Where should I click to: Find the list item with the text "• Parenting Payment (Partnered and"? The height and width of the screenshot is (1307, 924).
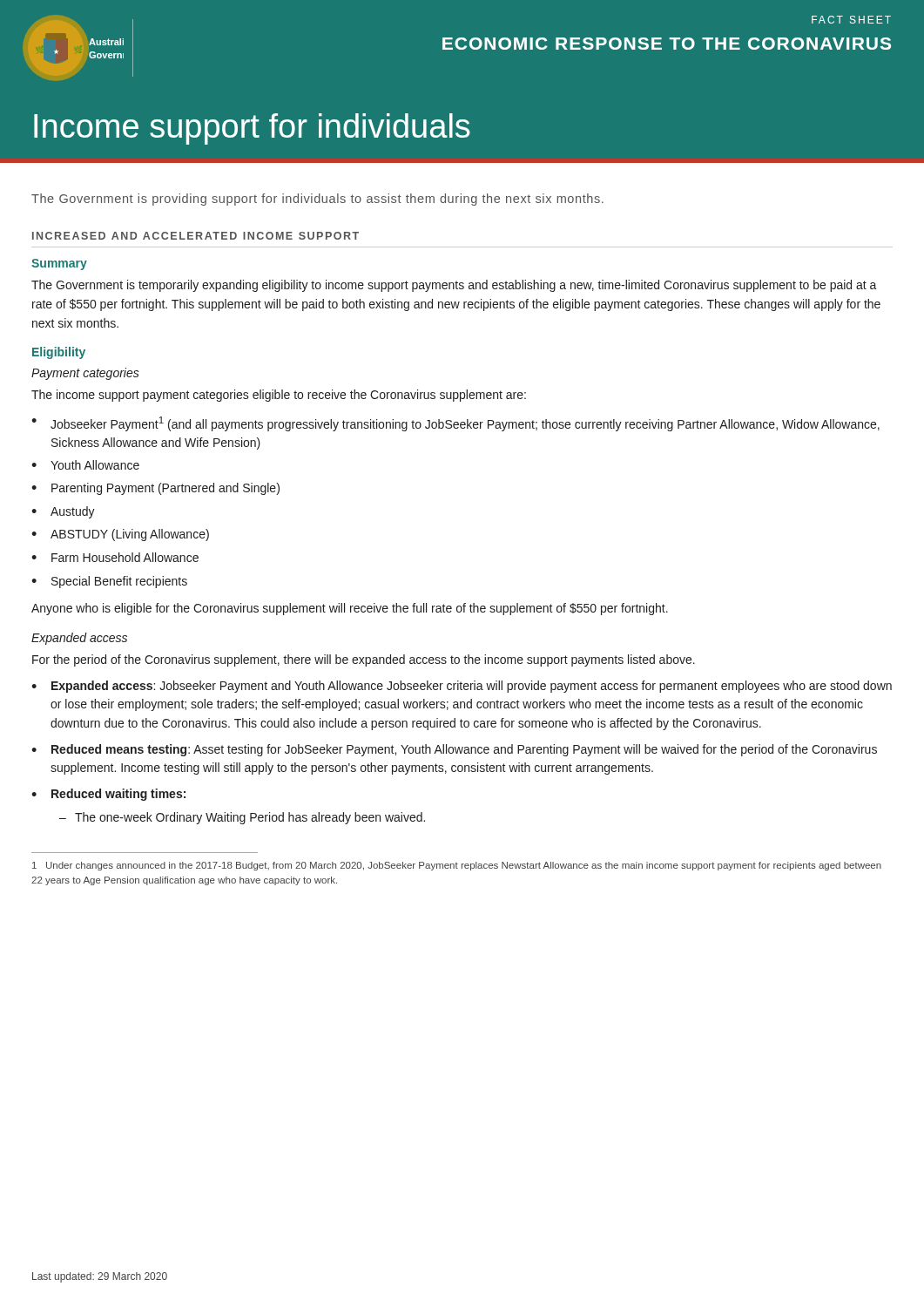(156, 489)
